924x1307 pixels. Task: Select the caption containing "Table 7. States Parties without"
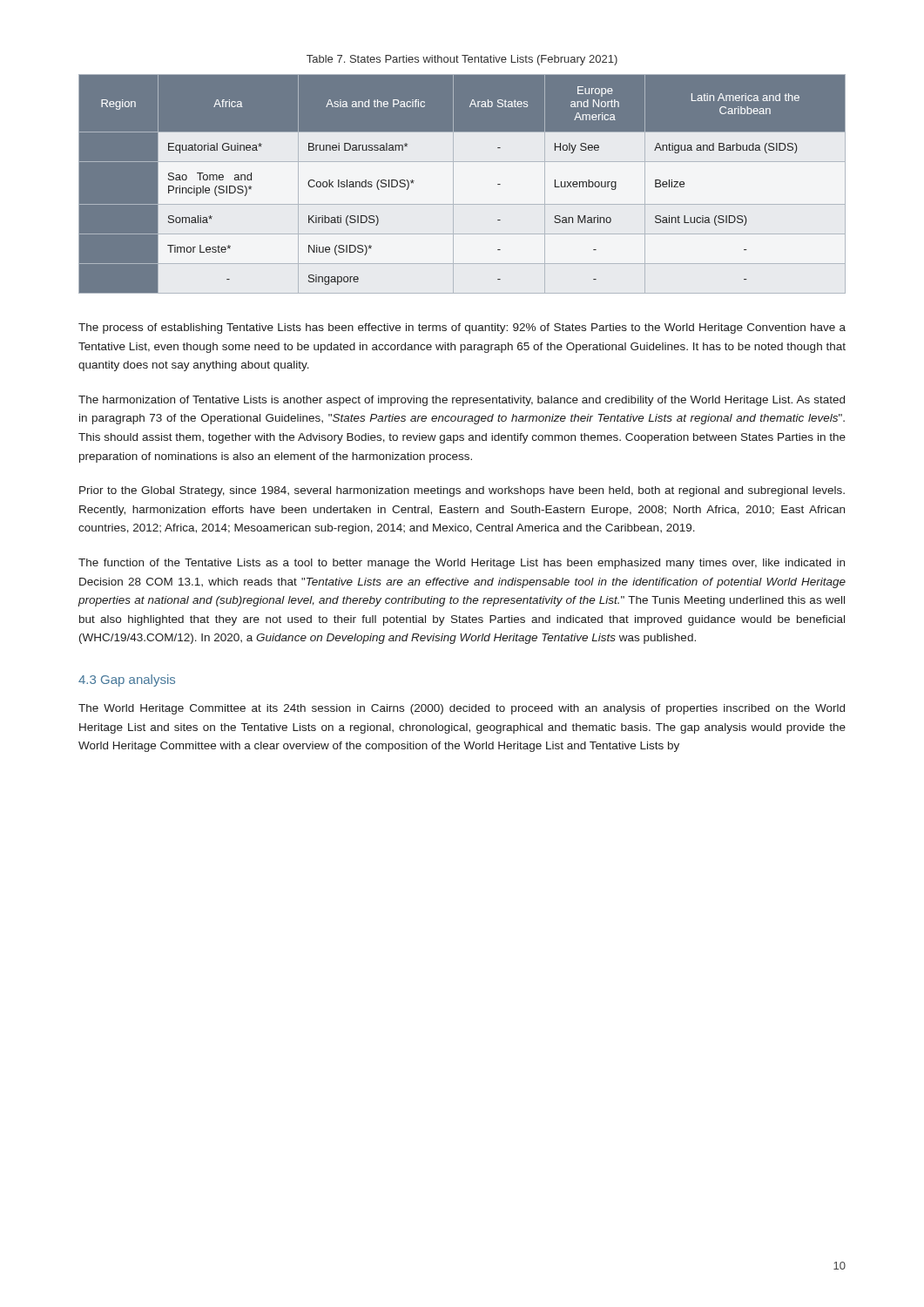(x=462, y=59)
